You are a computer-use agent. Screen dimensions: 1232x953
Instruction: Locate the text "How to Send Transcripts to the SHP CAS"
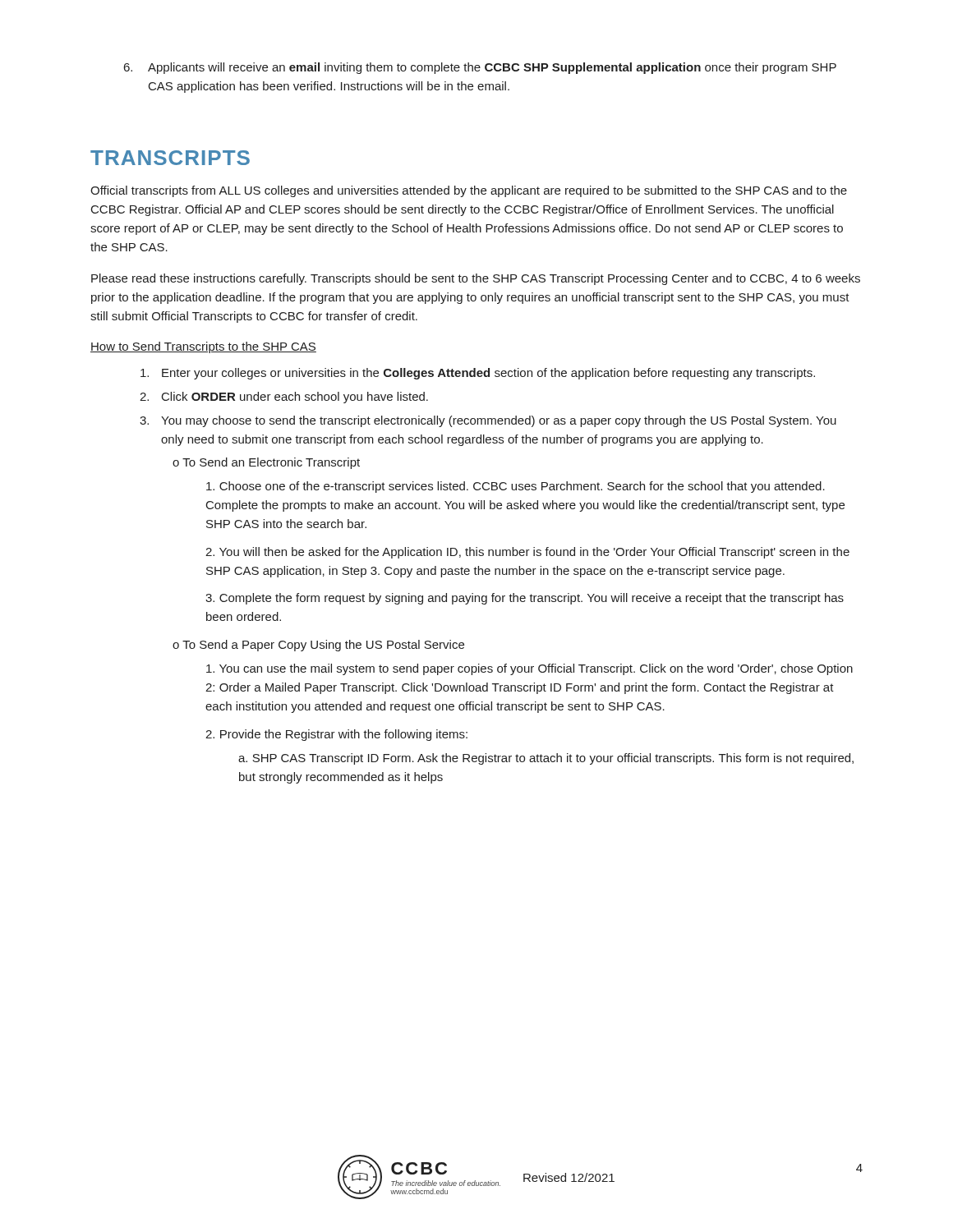click(203, 346)
